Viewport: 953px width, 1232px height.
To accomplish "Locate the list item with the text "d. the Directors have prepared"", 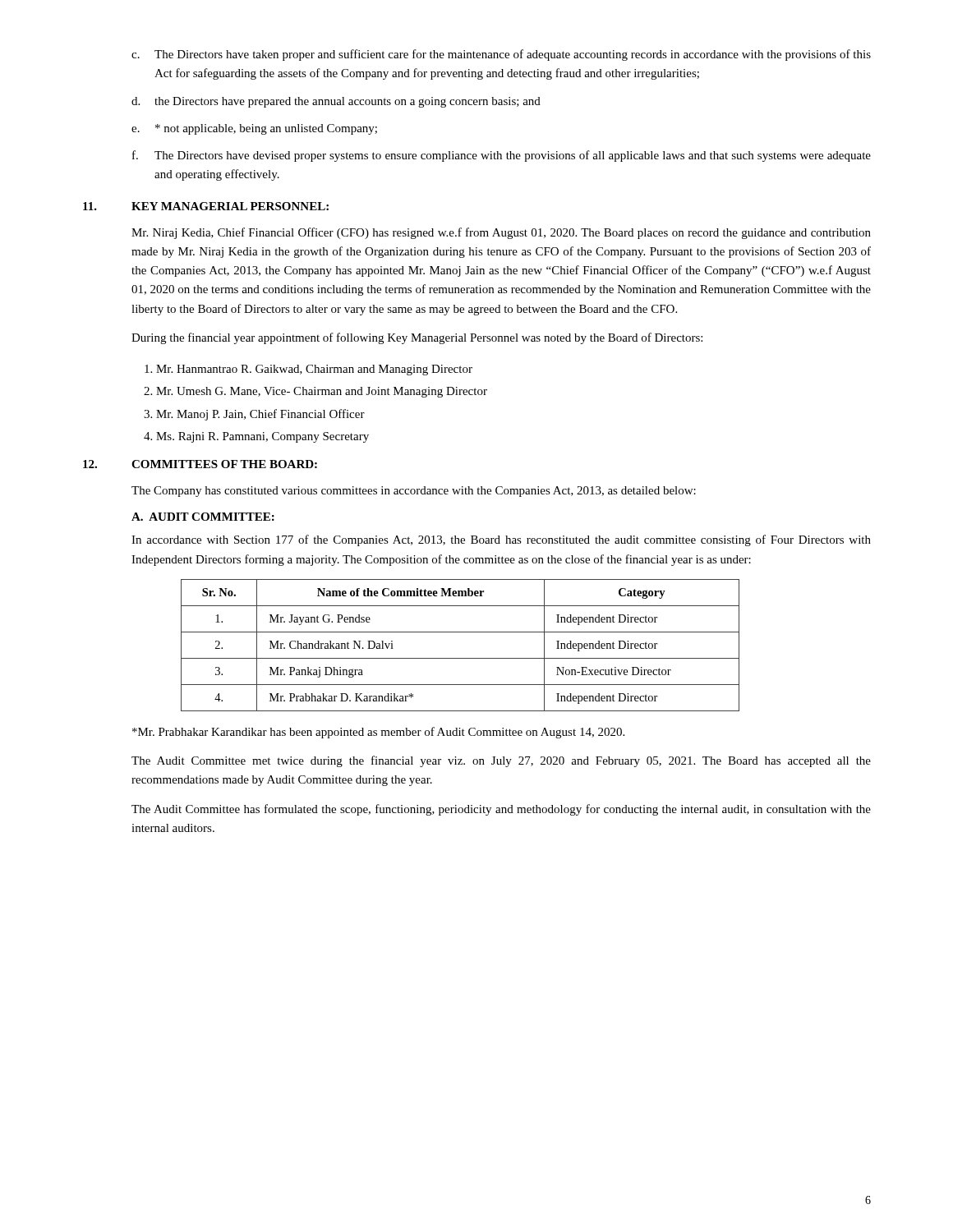I will (336, 101).
